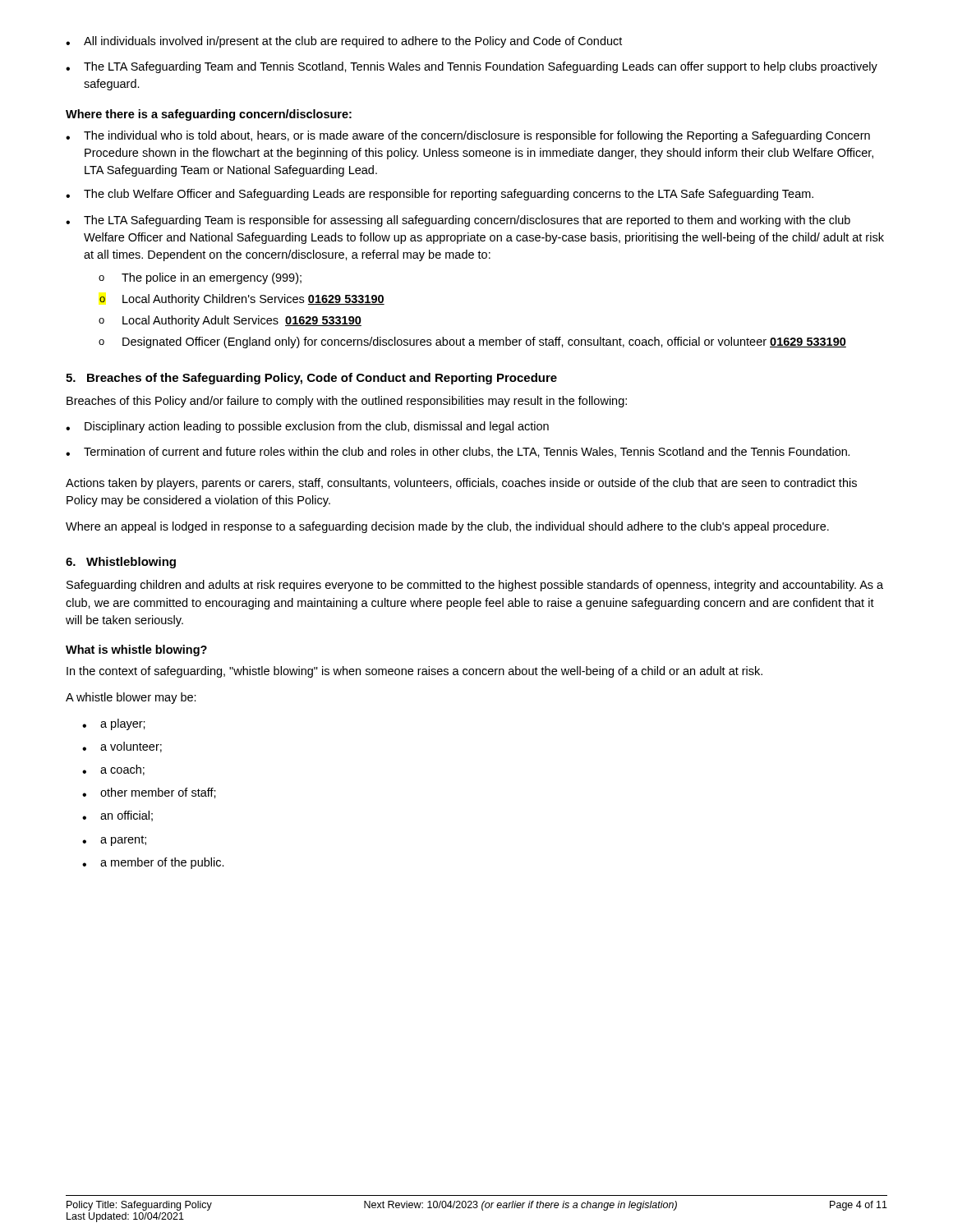Locate the block of text that opens with "o Local Authority Adult Services 01629"

tap(230, 321)
